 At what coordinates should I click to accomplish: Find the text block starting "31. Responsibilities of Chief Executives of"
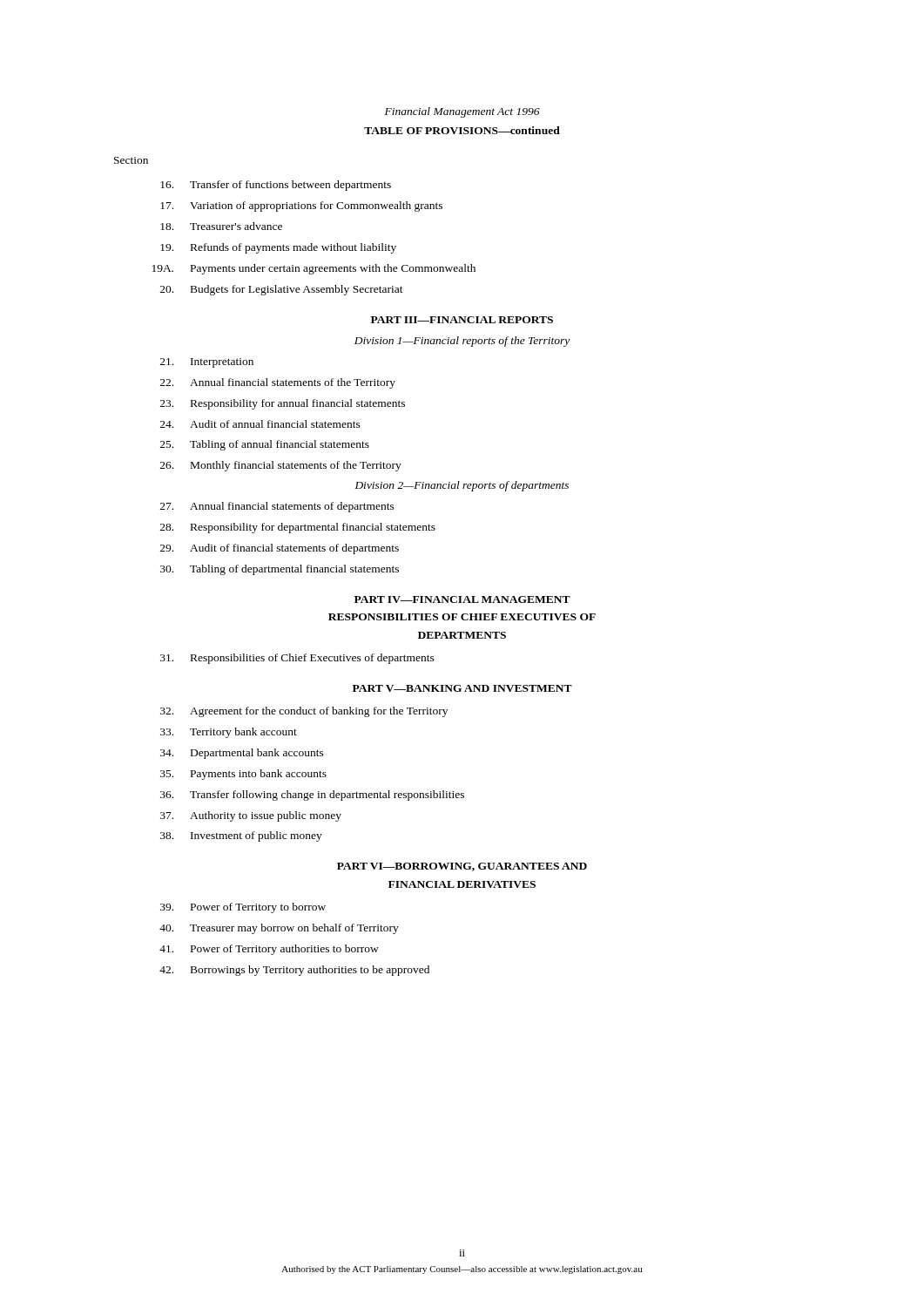click(x=297, y=659)
